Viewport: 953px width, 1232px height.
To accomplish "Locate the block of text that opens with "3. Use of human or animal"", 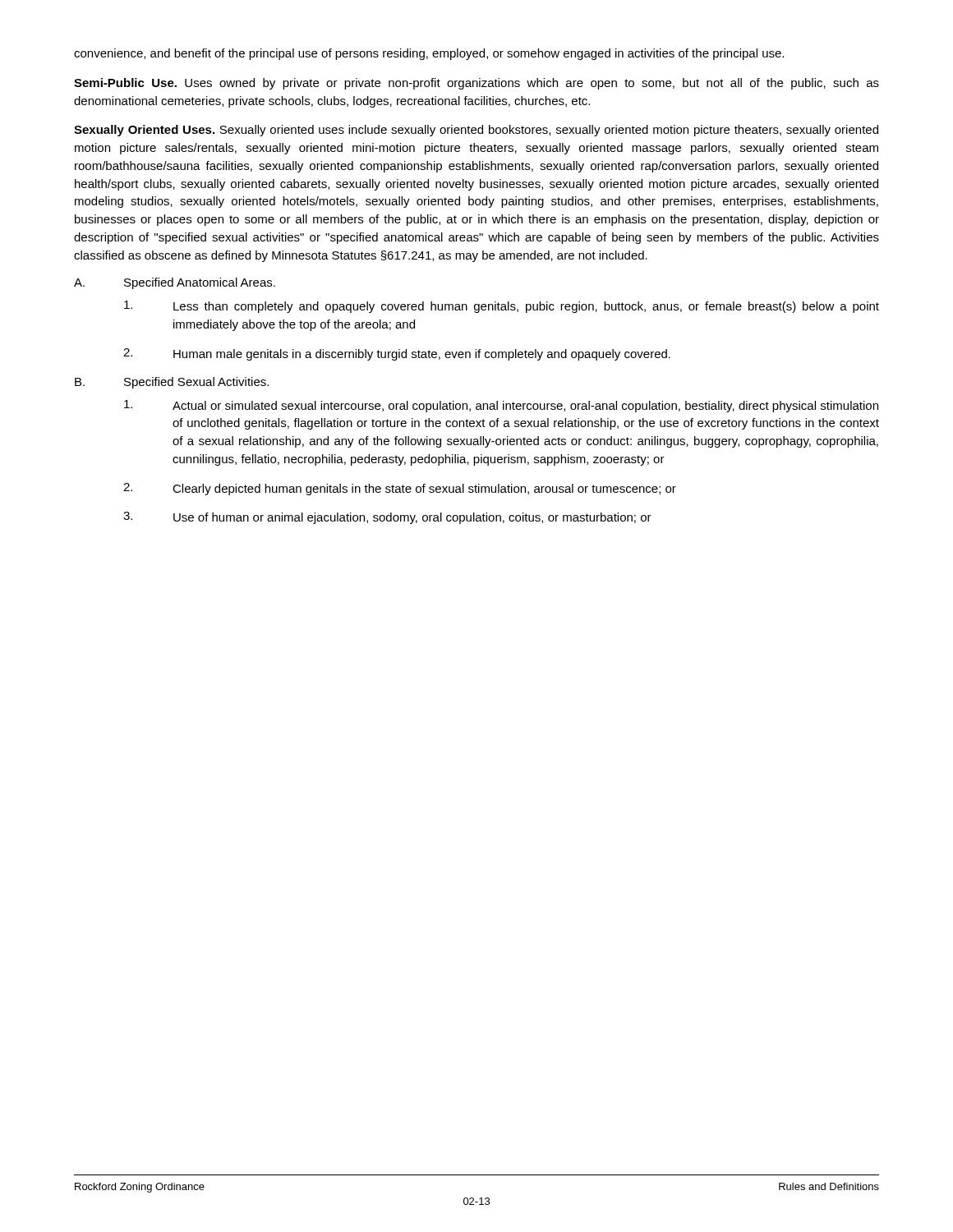I will pyautogui.click(x=501, y=518).
